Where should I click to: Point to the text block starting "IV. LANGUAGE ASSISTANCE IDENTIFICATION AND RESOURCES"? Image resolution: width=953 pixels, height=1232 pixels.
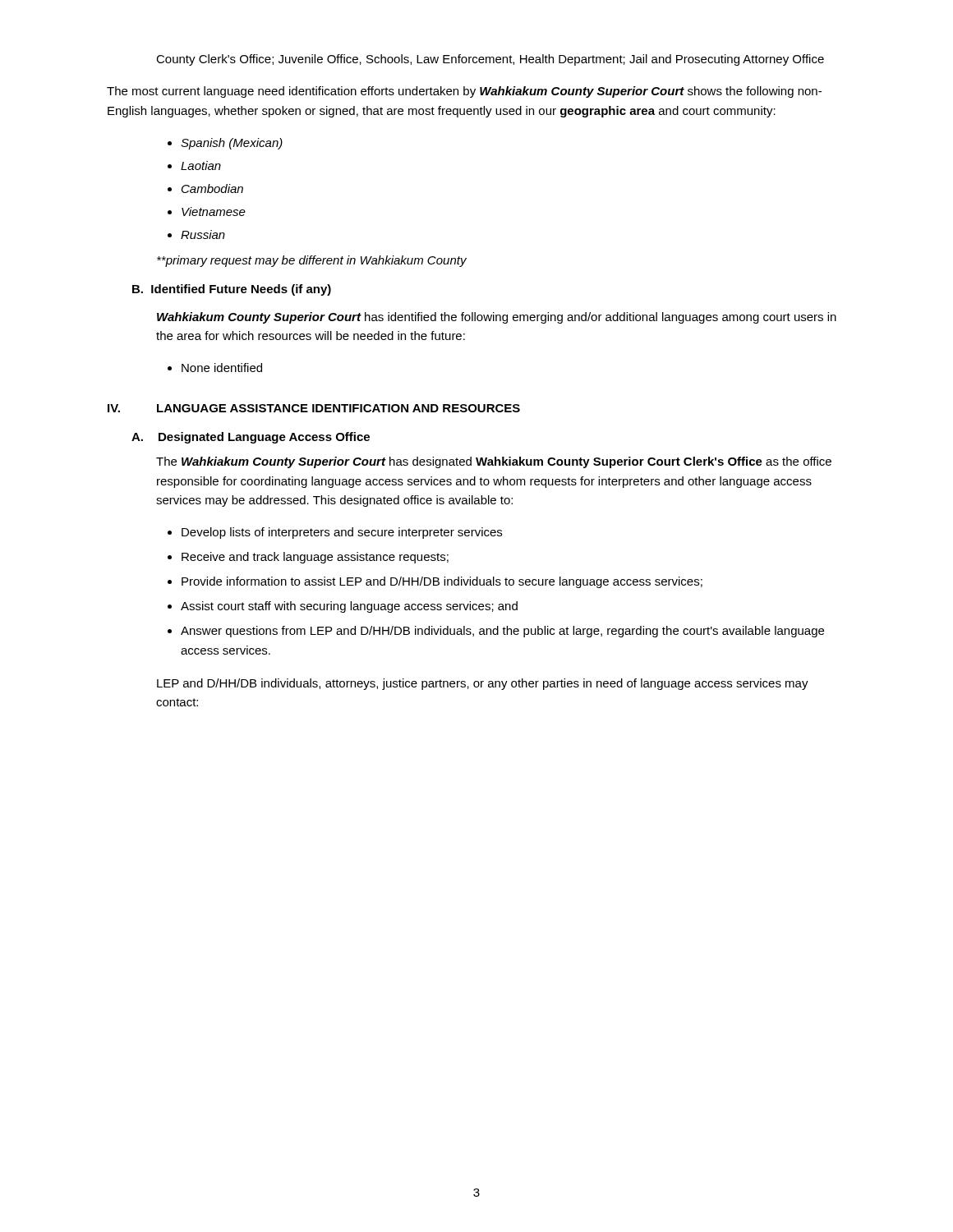coord(314,408)
